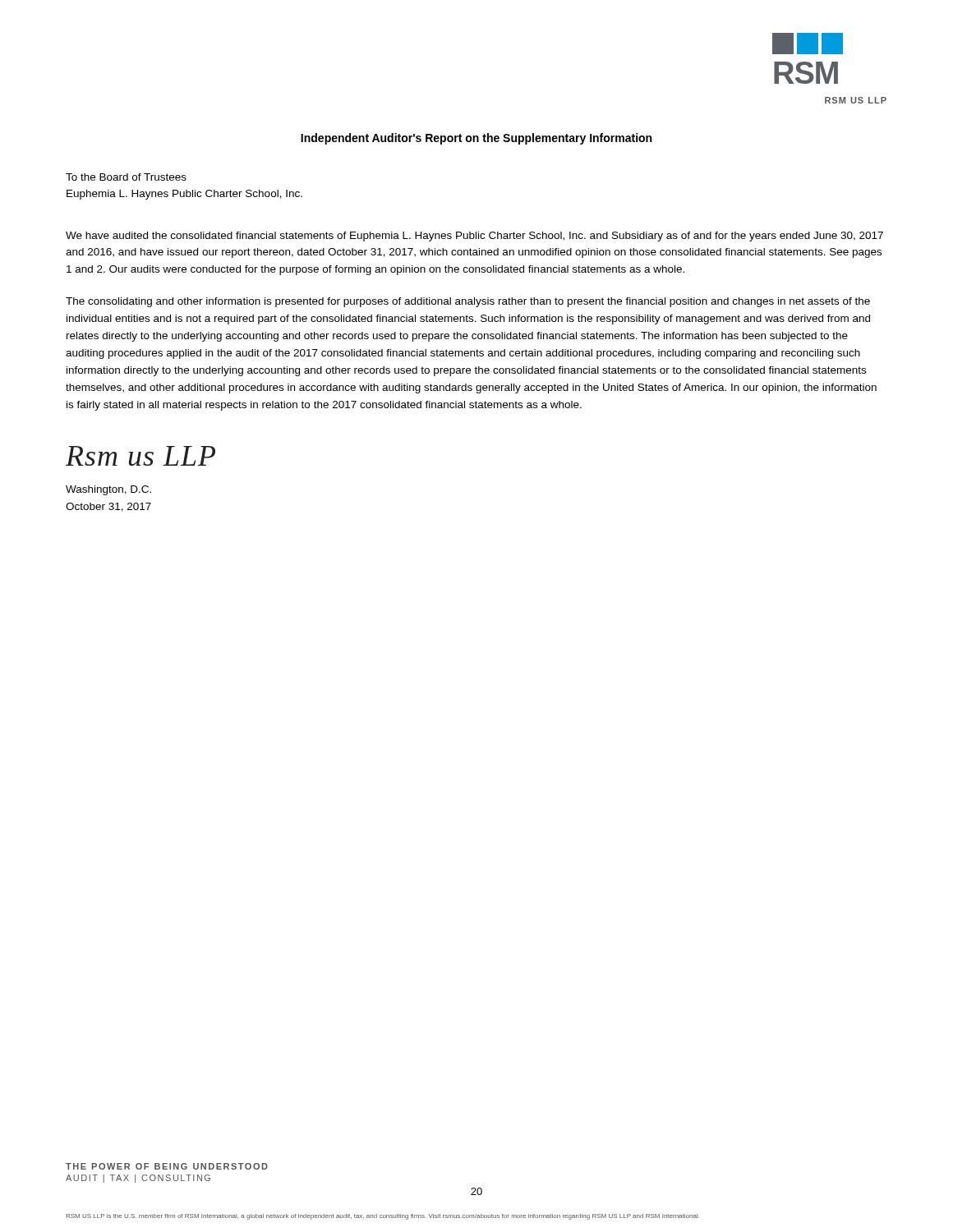Find the text block that says "The consolidating and other information is"
The image size is (953, 1232).
pos(471,353)
